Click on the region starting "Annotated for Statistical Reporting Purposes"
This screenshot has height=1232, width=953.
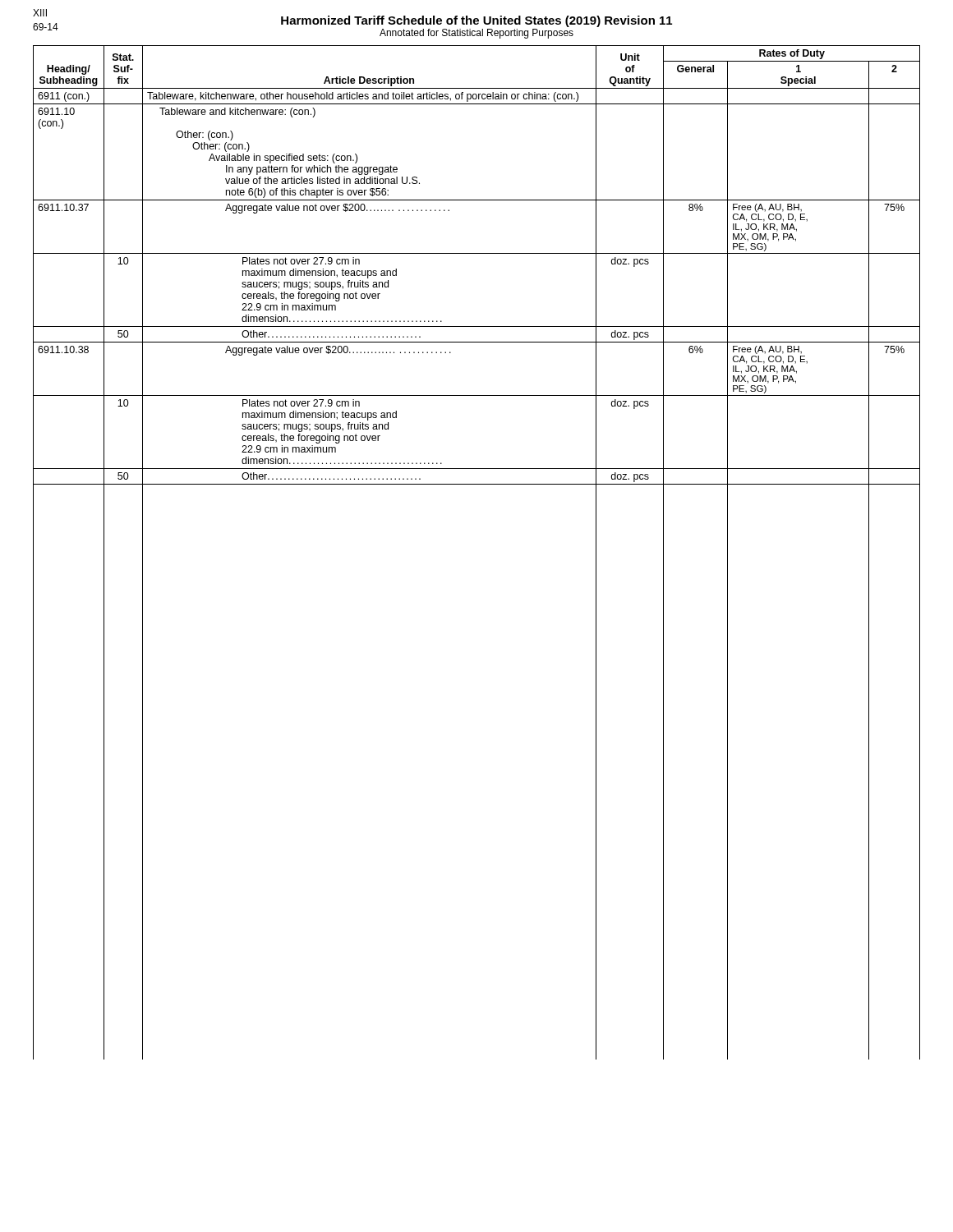coord(476,33)
